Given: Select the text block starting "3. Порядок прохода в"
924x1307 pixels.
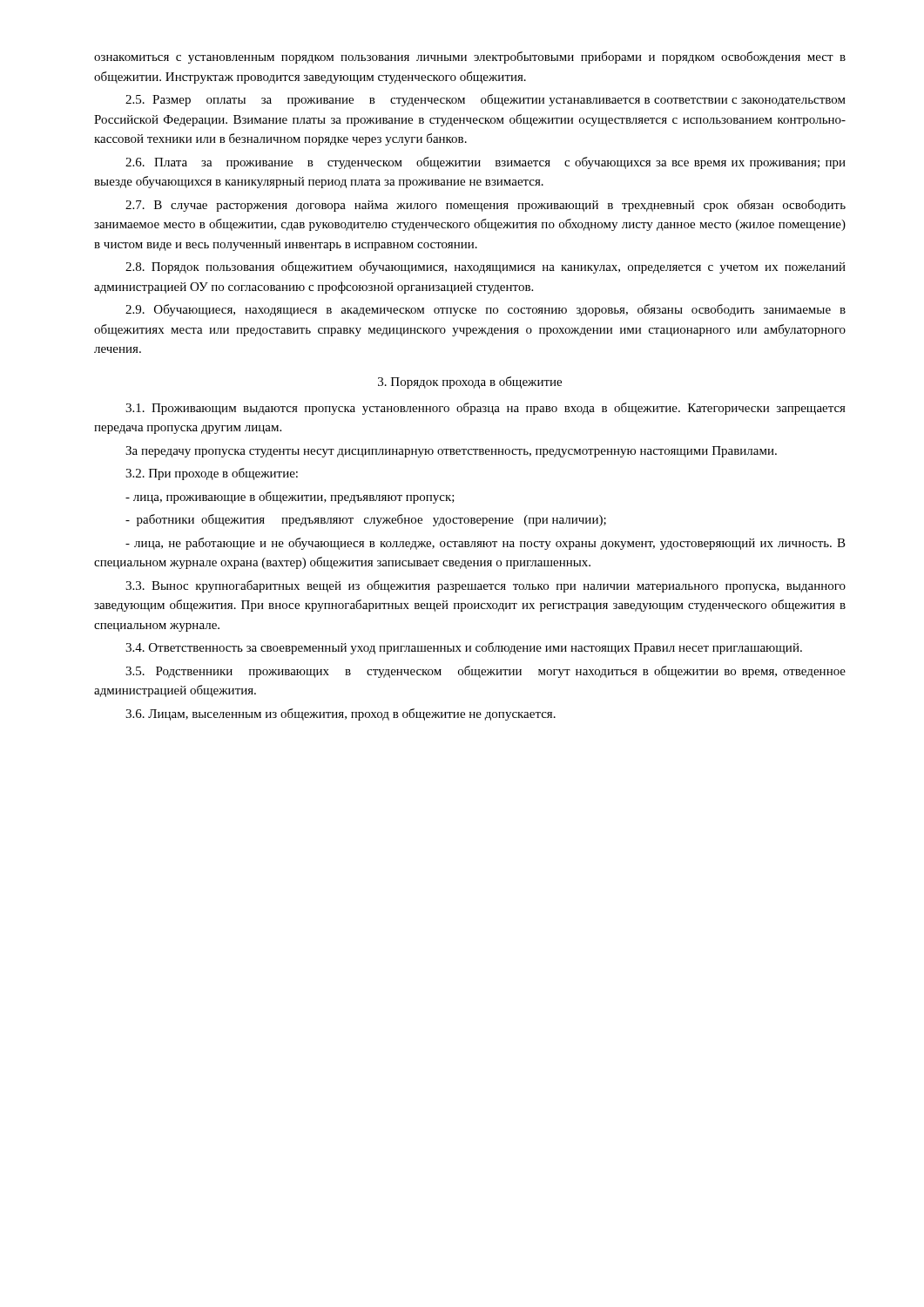Looking at the screenshot, I should pos(470,381).
